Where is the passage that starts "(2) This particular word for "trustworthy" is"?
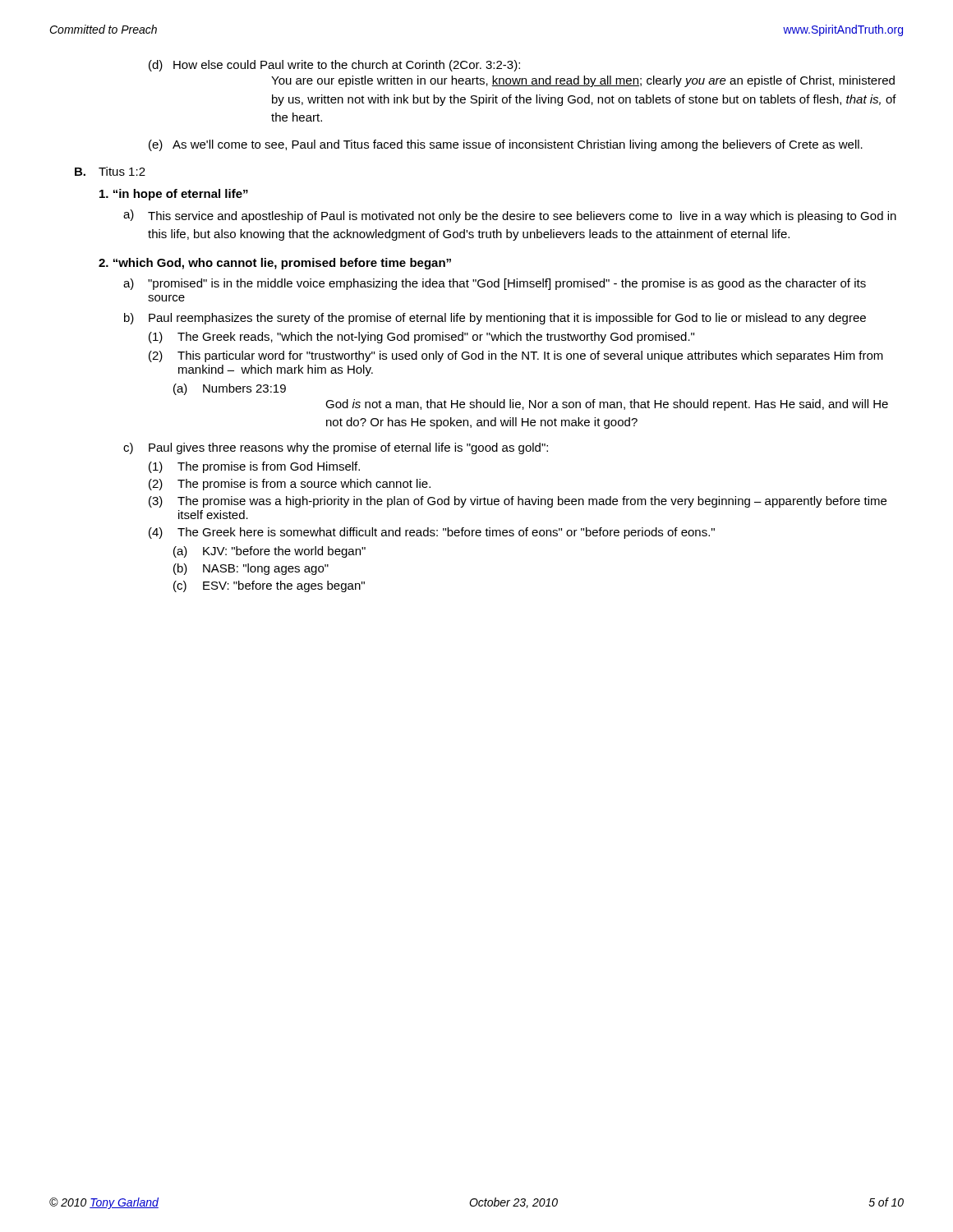953x1232 pixels. point(526,362)
